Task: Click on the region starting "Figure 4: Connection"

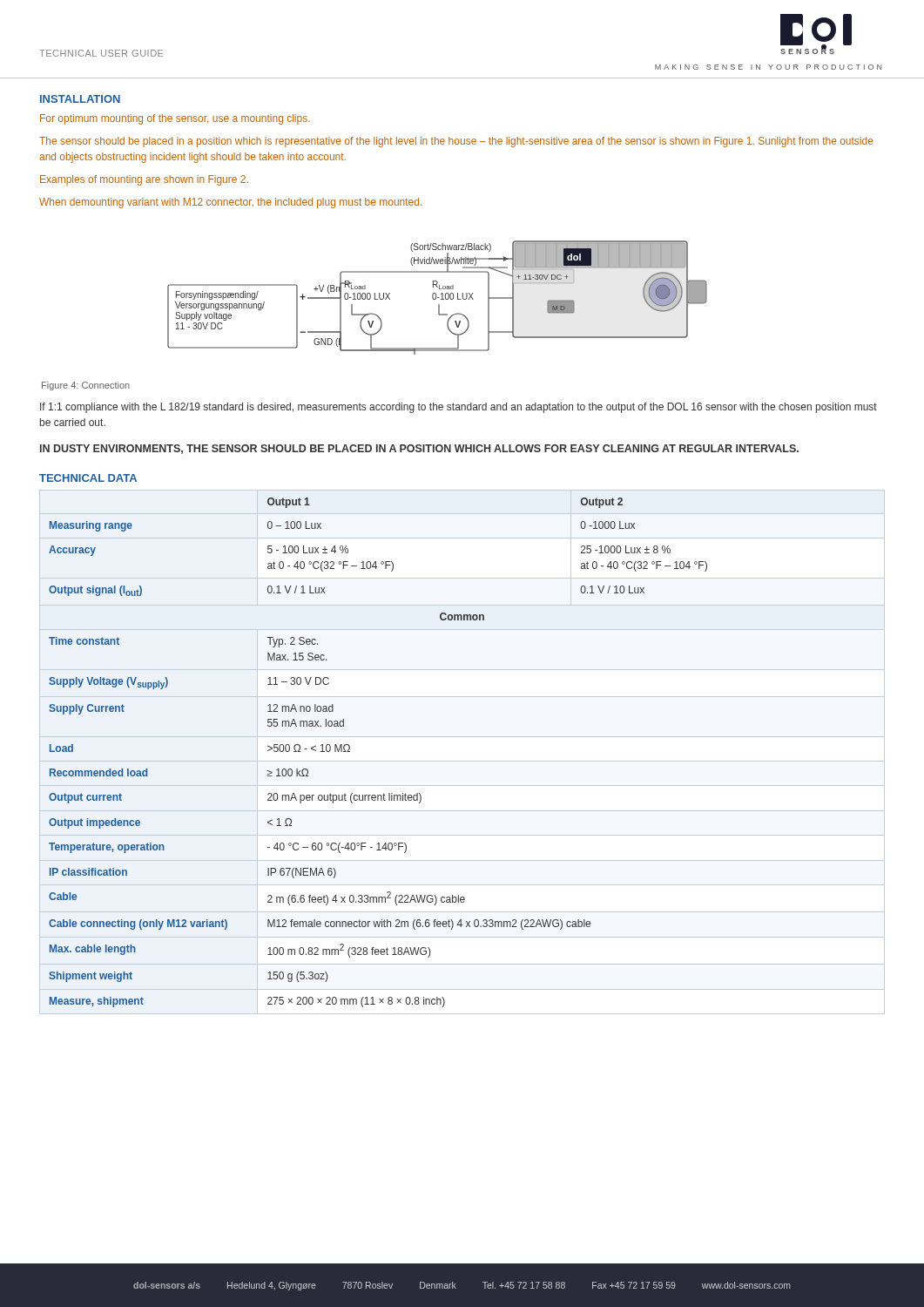Action: click(85, 385)
